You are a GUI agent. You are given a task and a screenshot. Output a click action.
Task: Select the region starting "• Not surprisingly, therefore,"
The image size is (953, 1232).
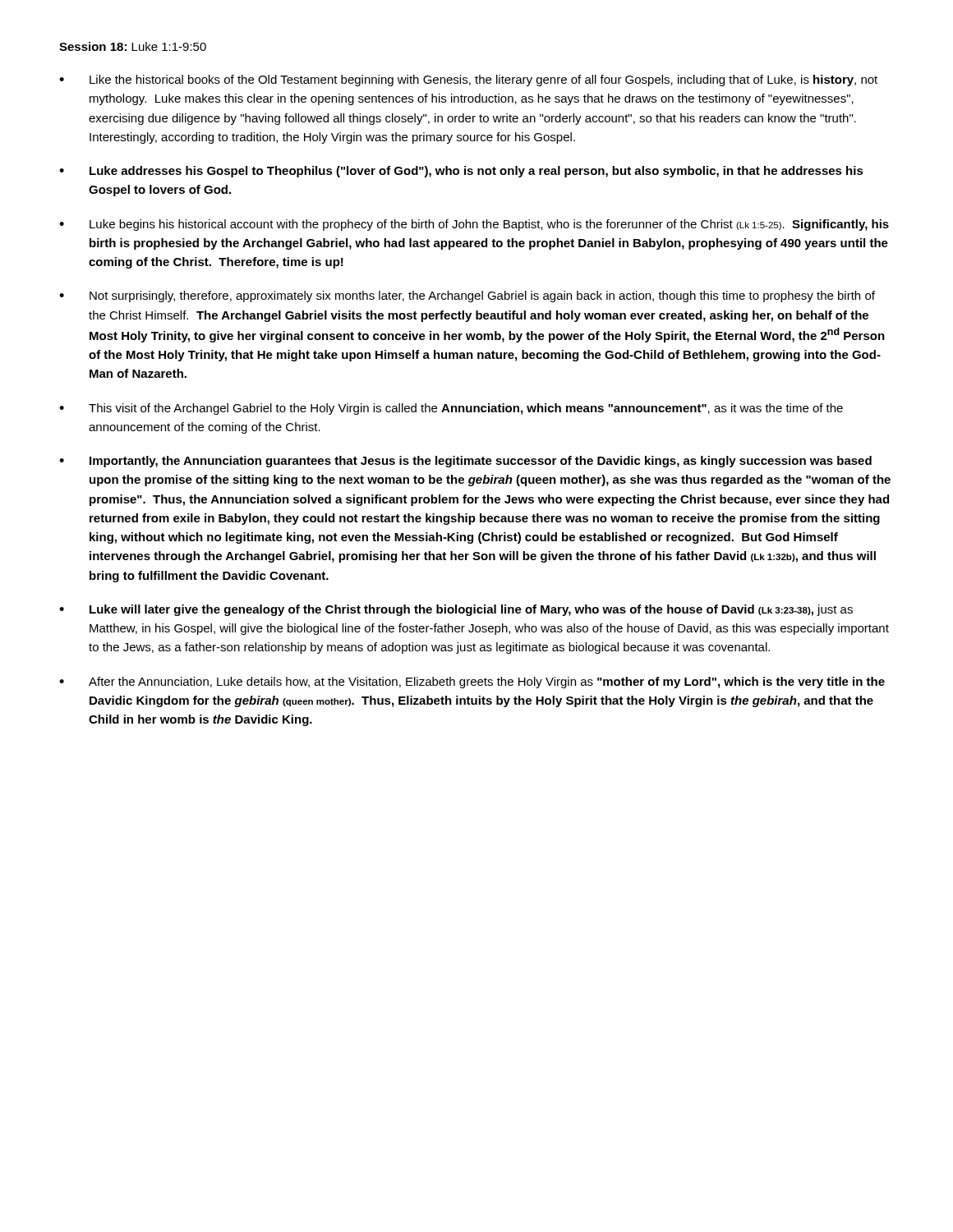coord(476,335)
